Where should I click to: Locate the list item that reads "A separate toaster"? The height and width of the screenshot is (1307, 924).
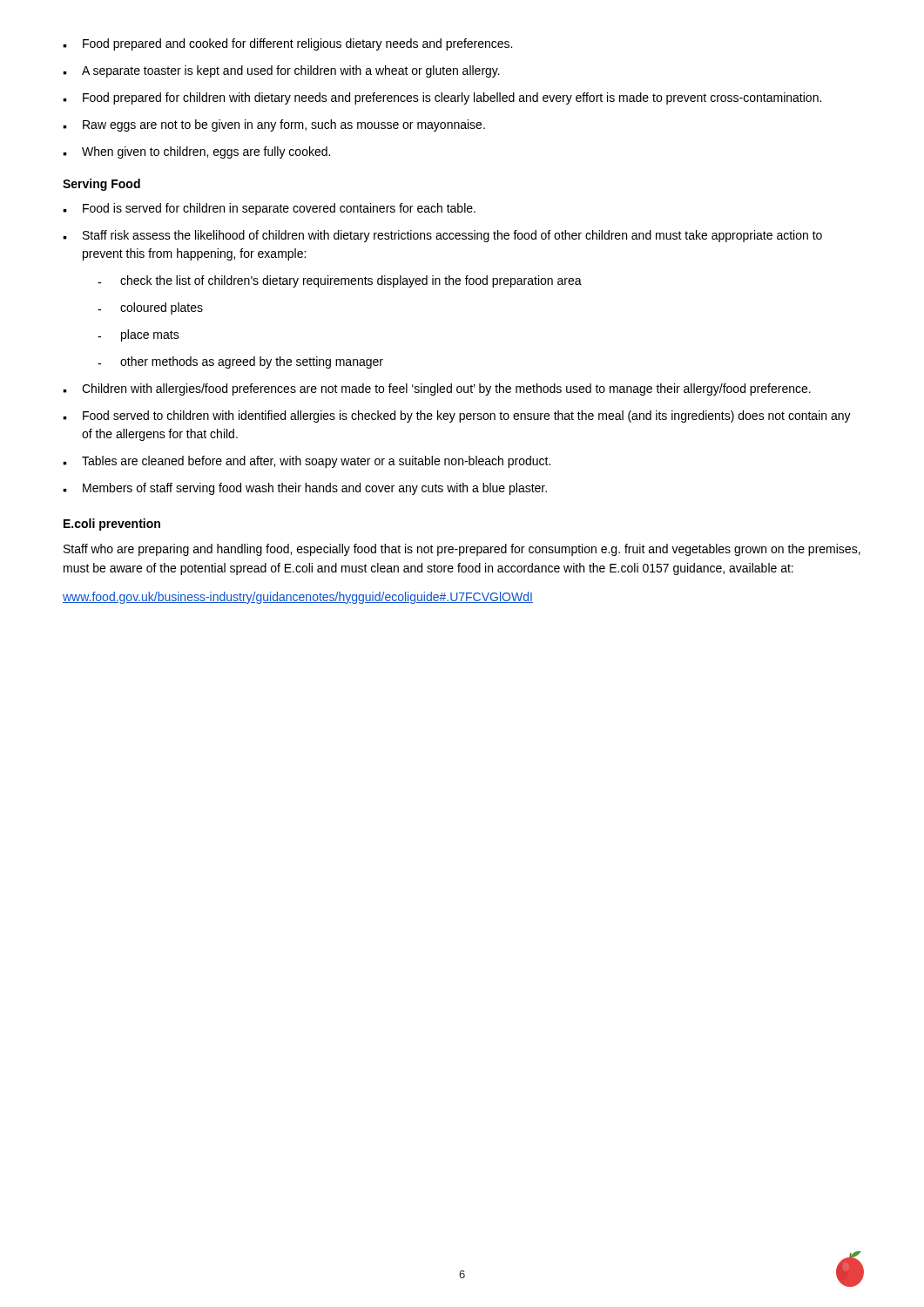pos(462,71)
